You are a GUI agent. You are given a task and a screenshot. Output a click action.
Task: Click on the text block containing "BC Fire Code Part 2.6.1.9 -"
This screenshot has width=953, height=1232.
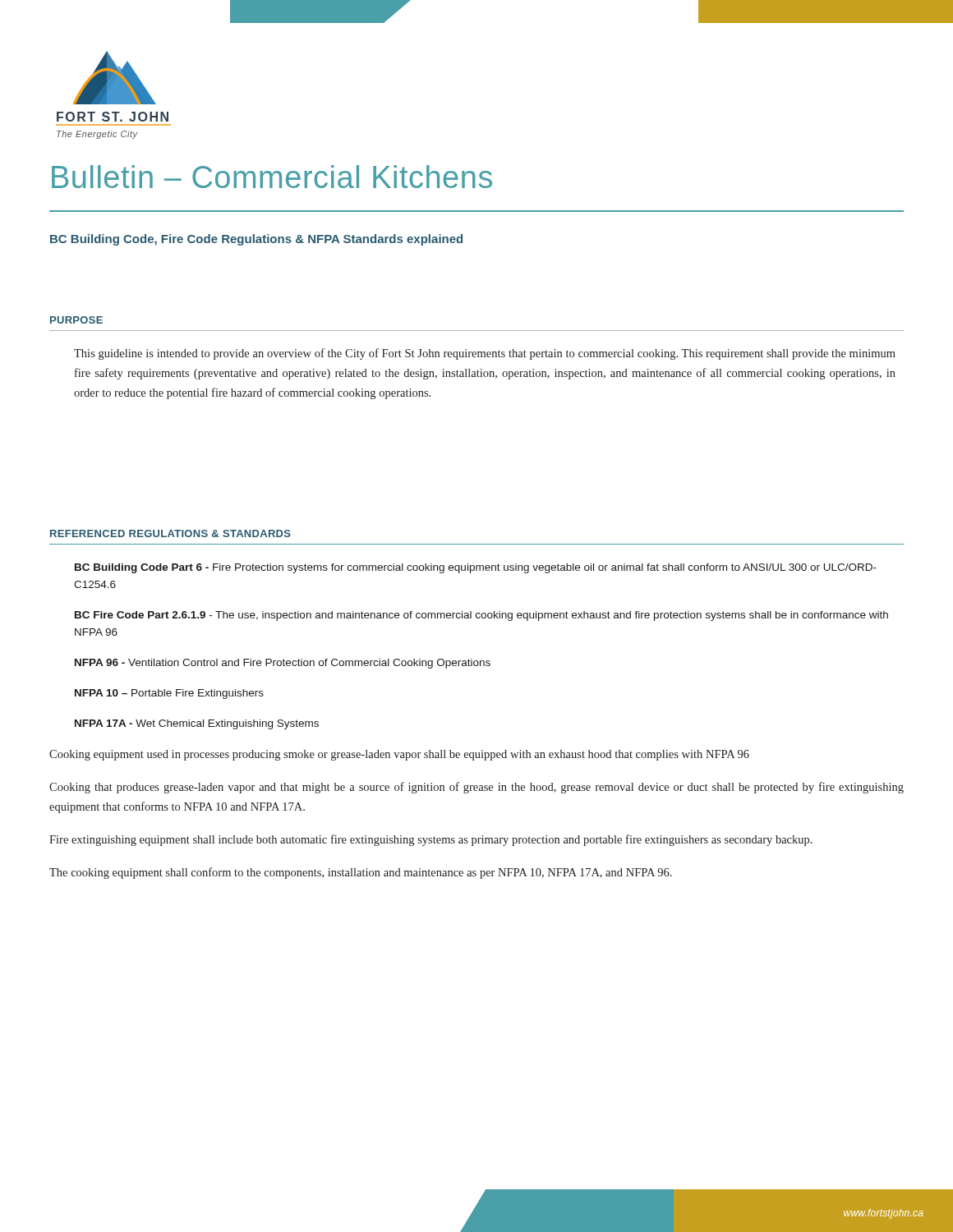481,623
